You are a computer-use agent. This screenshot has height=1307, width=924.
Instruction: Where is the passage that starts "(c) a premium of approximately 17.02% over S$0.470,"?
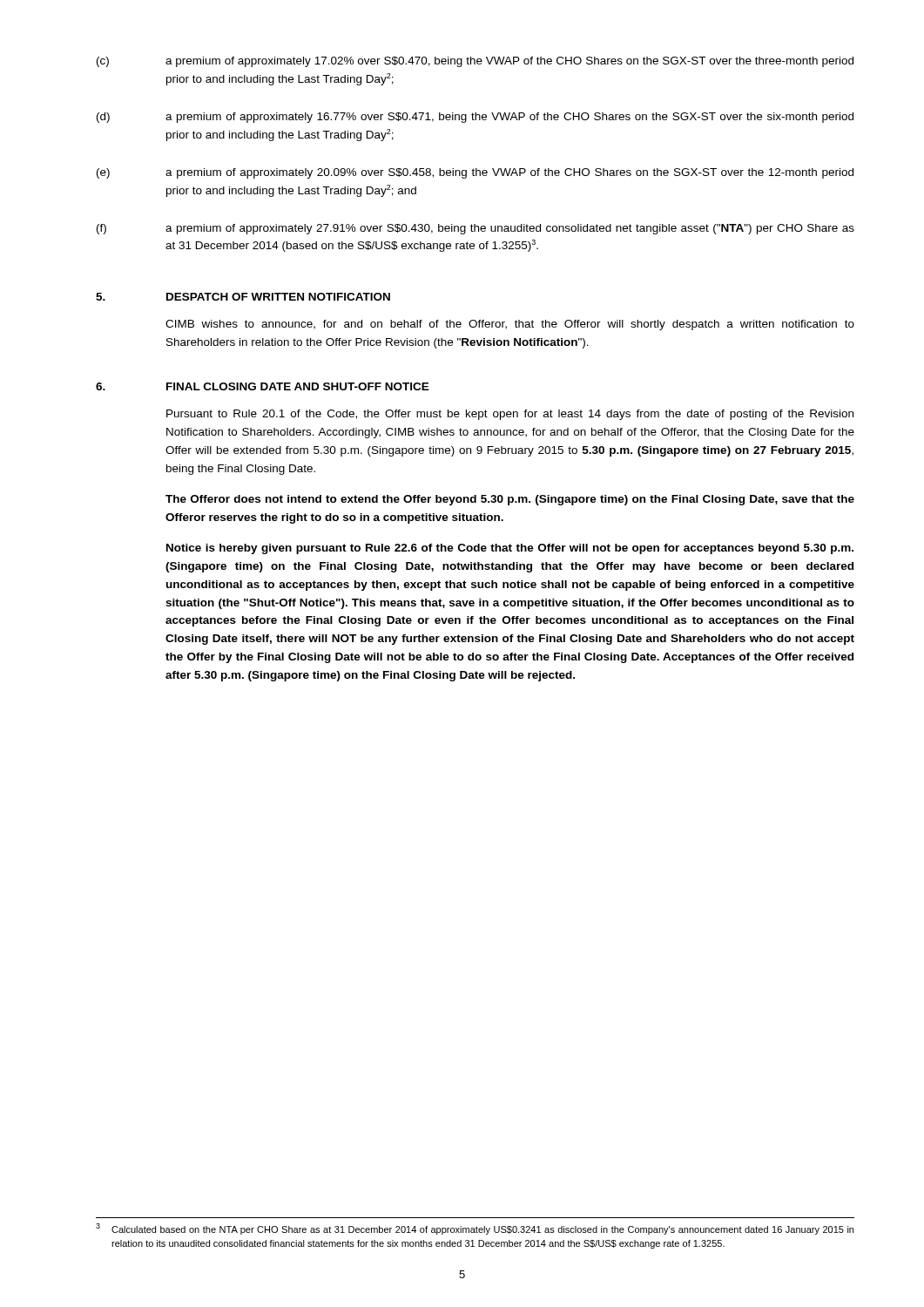point(475,71)
